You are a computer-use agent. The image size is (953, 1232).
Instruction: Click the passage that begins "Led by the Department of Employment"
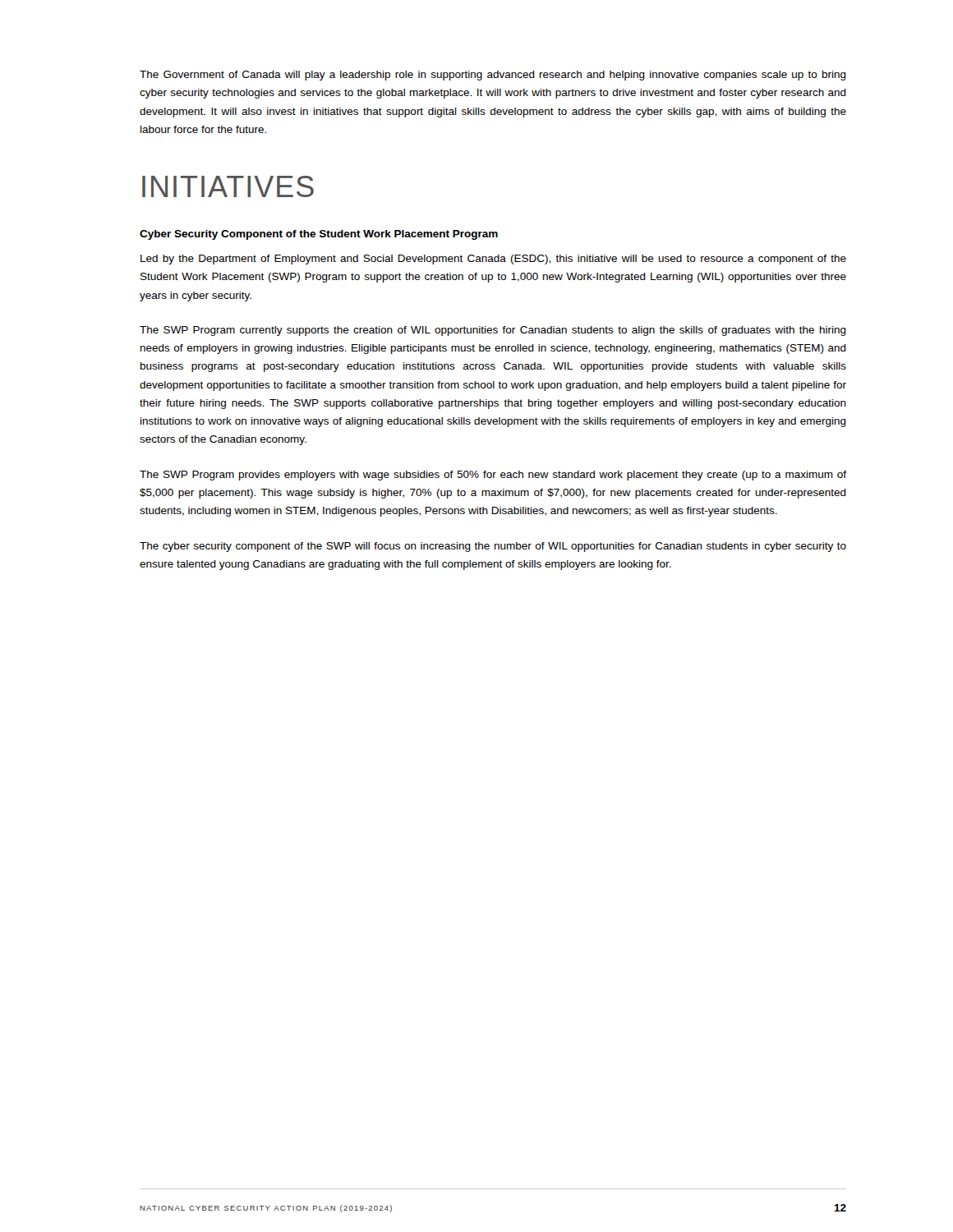(493, 277)
